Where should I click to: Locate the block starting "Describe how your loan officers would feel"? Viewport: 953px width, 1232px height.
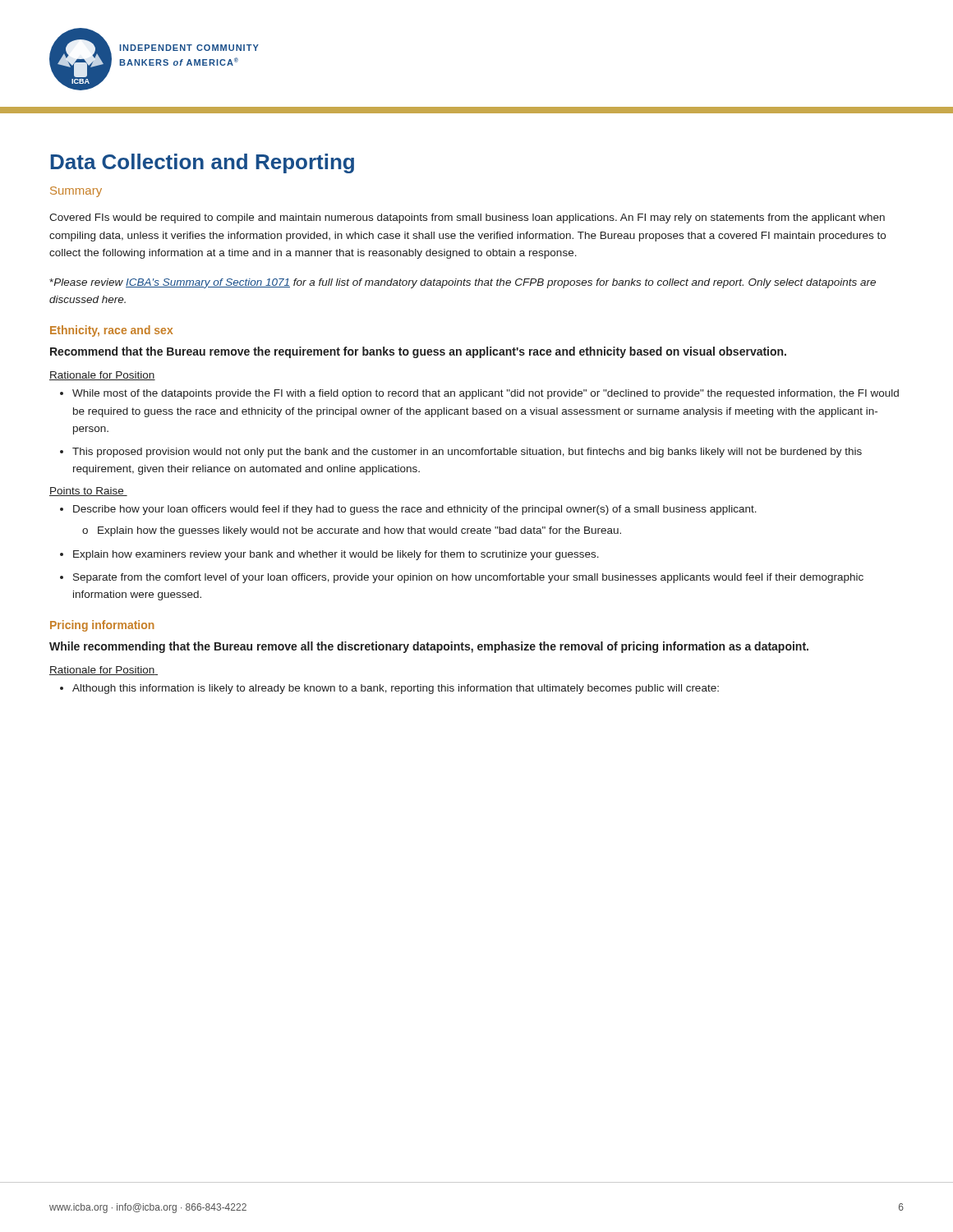[x=476, y=552]
